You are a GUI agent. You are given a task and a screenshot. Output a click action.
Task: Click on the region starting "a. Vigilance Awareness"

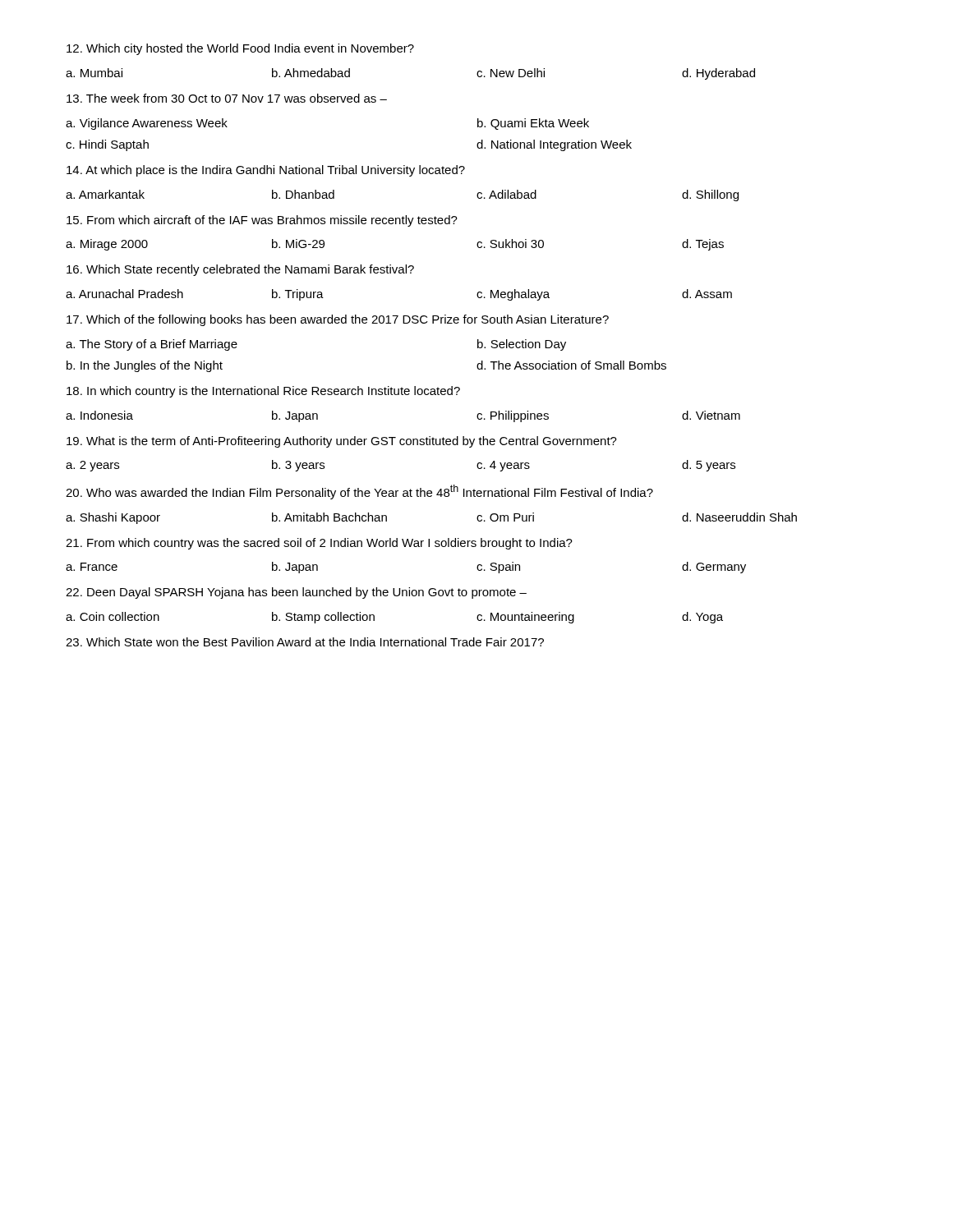point(476,133)
